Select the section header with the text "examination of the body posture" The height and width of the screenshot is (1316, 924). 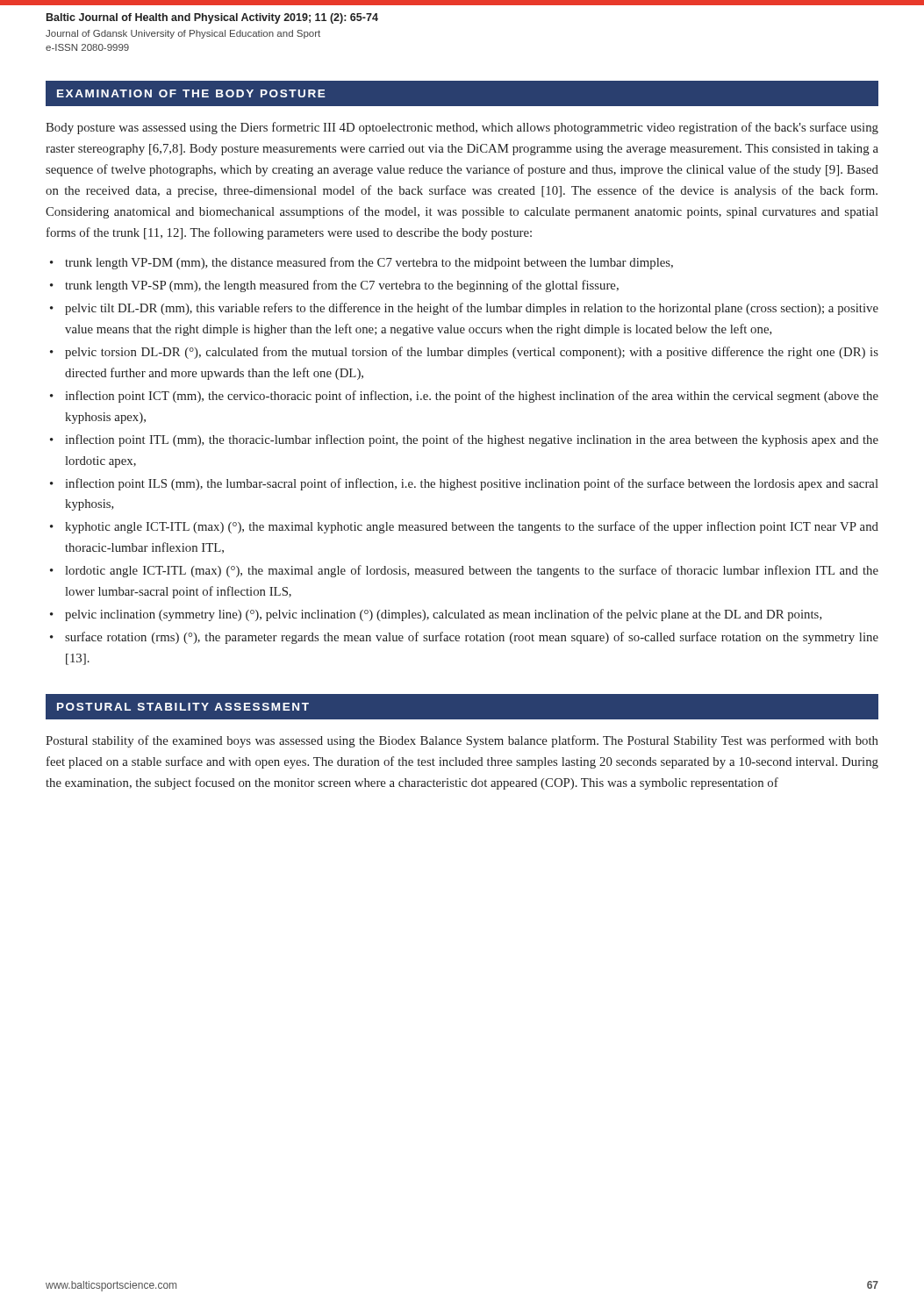pyautogui.click(x=191, y=93)
